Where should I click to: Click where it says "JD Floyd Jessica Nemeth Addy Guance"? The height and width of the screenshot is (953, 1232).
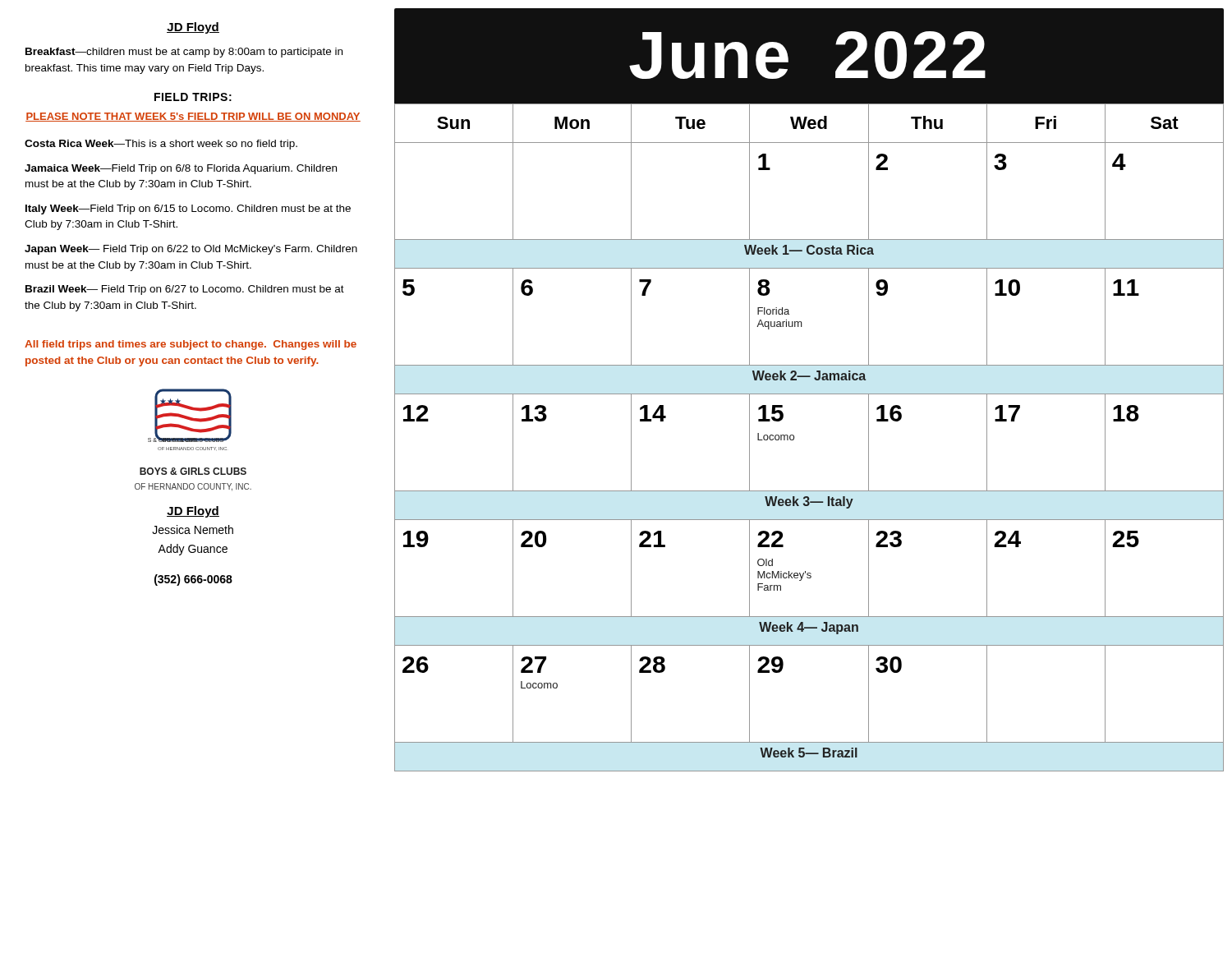pos(193,529)
